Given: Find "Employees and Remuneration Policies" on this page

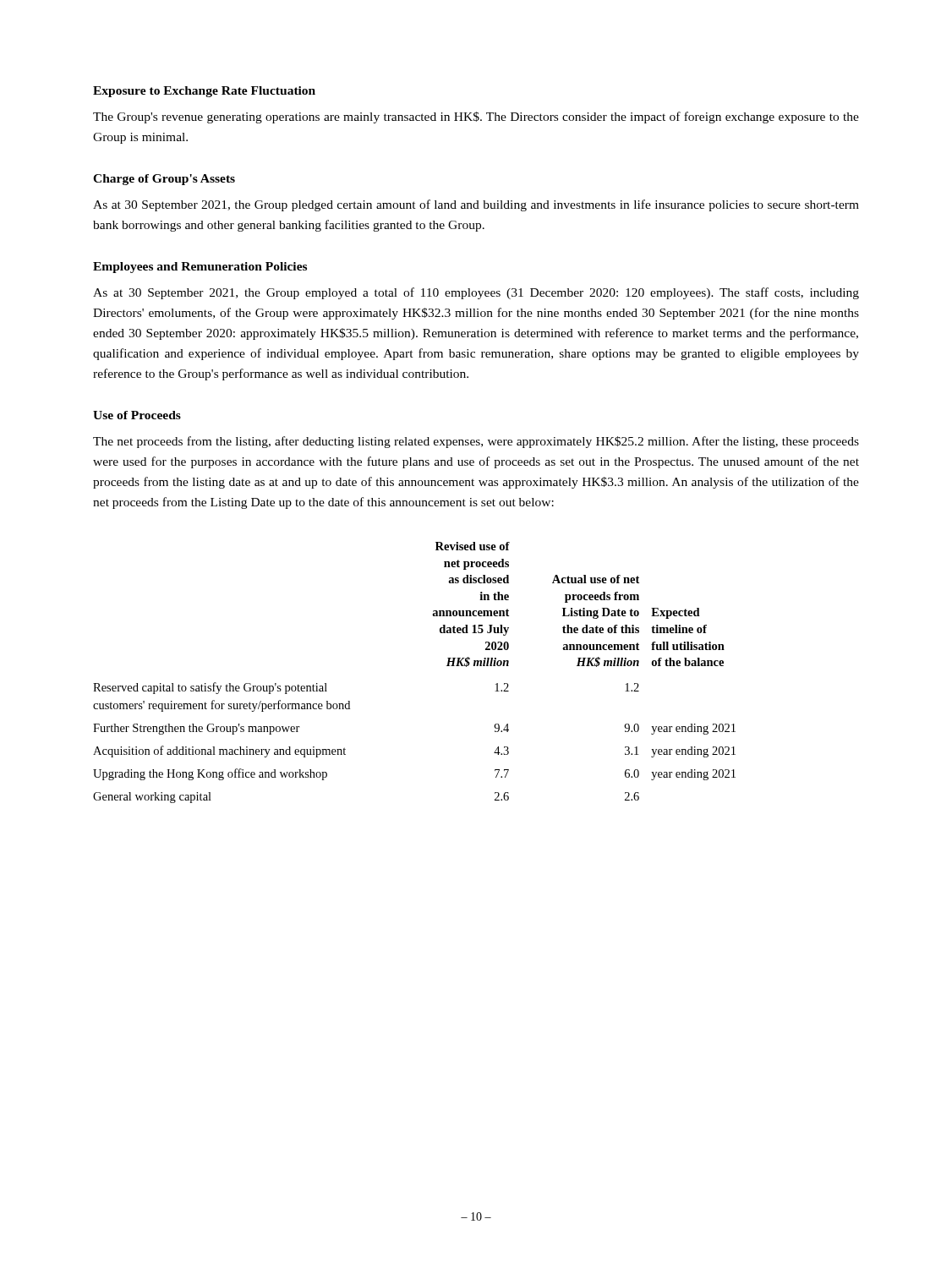Looking at the screenshot, I should tap(200, 266).
